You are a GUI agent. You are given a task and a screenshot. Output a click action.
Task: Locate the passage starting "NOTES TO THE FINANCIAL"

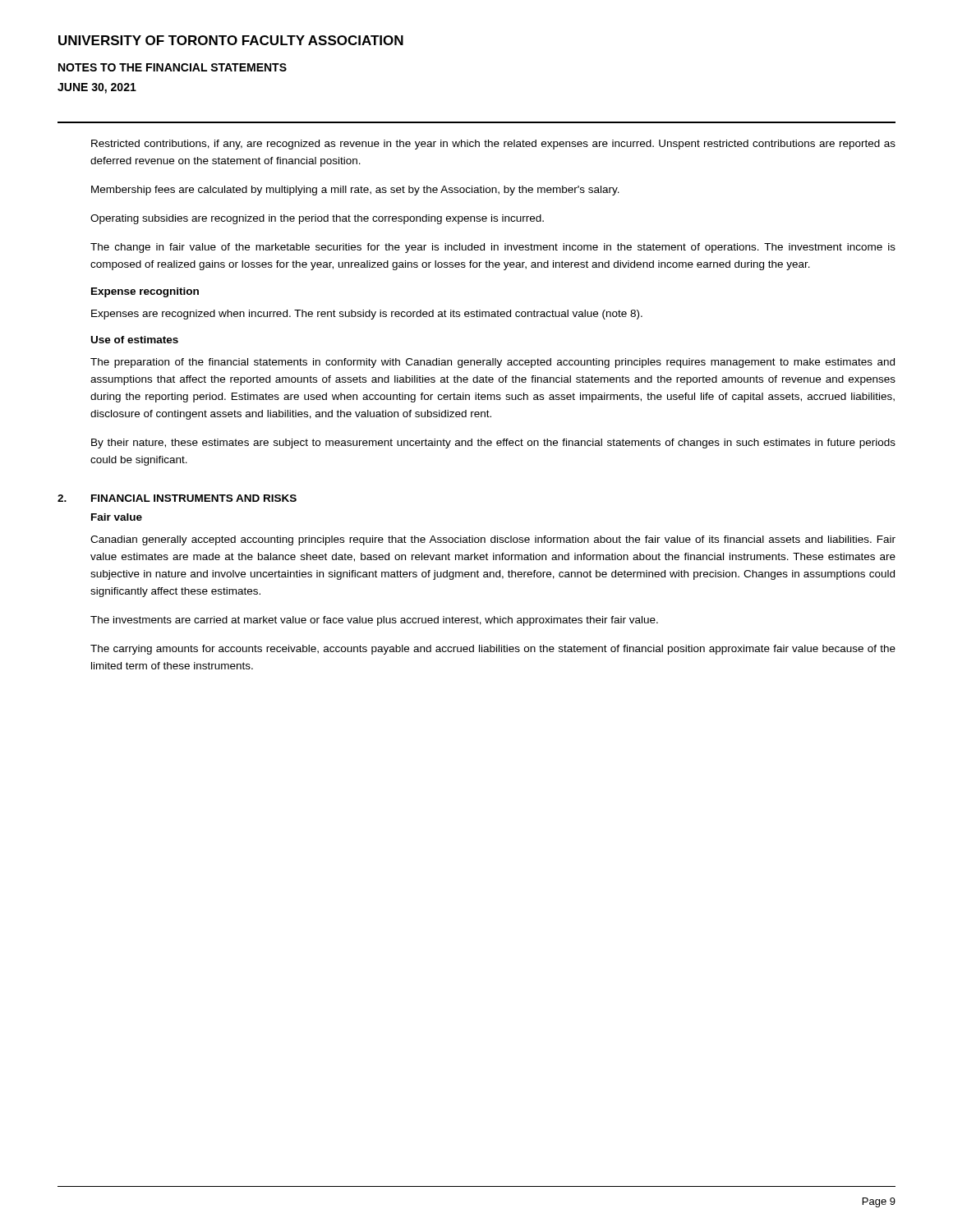click(172, 67)
